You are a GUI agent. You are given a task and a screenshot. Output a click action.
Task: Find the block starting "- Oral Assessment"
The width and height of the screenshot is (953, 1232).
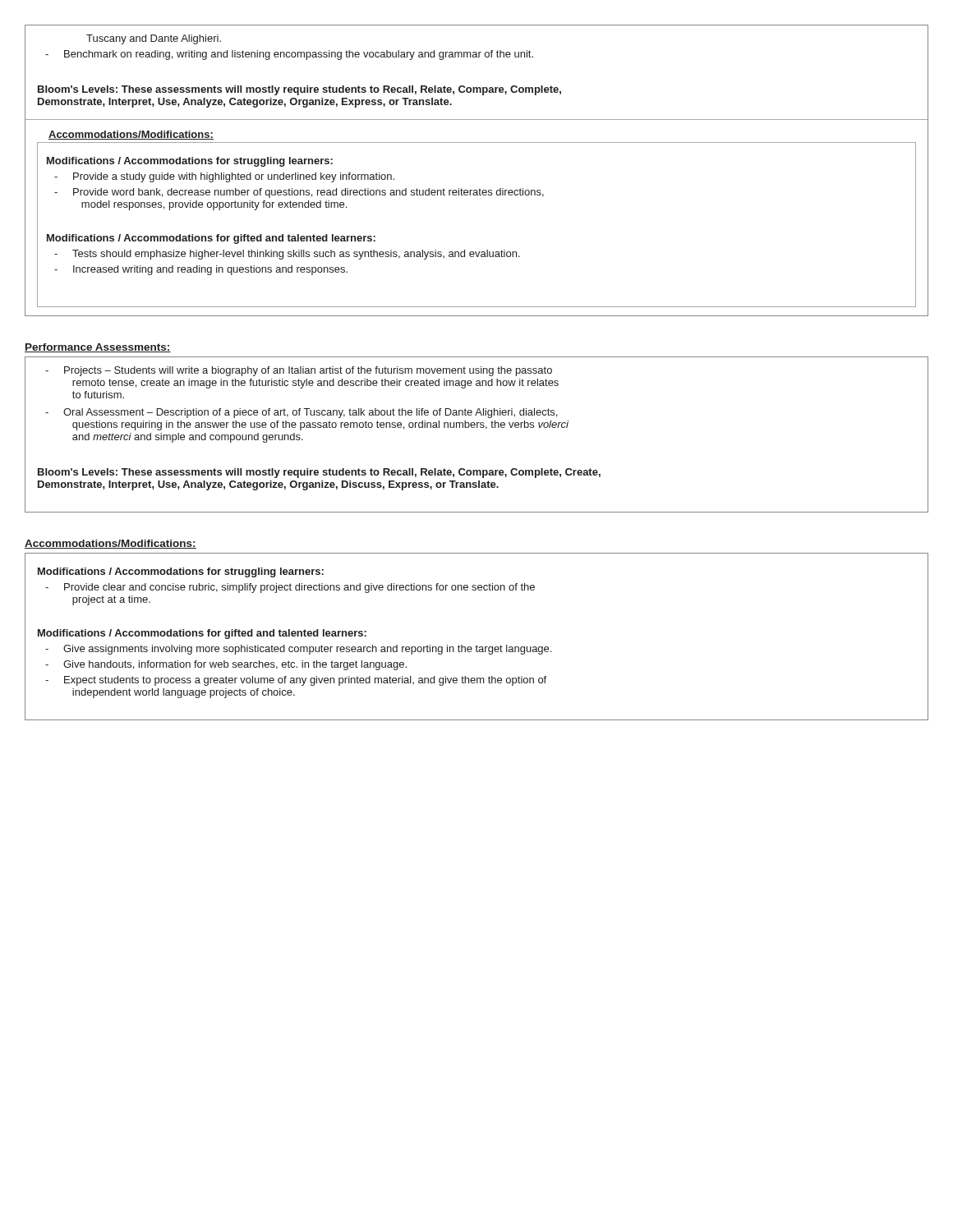481,424
